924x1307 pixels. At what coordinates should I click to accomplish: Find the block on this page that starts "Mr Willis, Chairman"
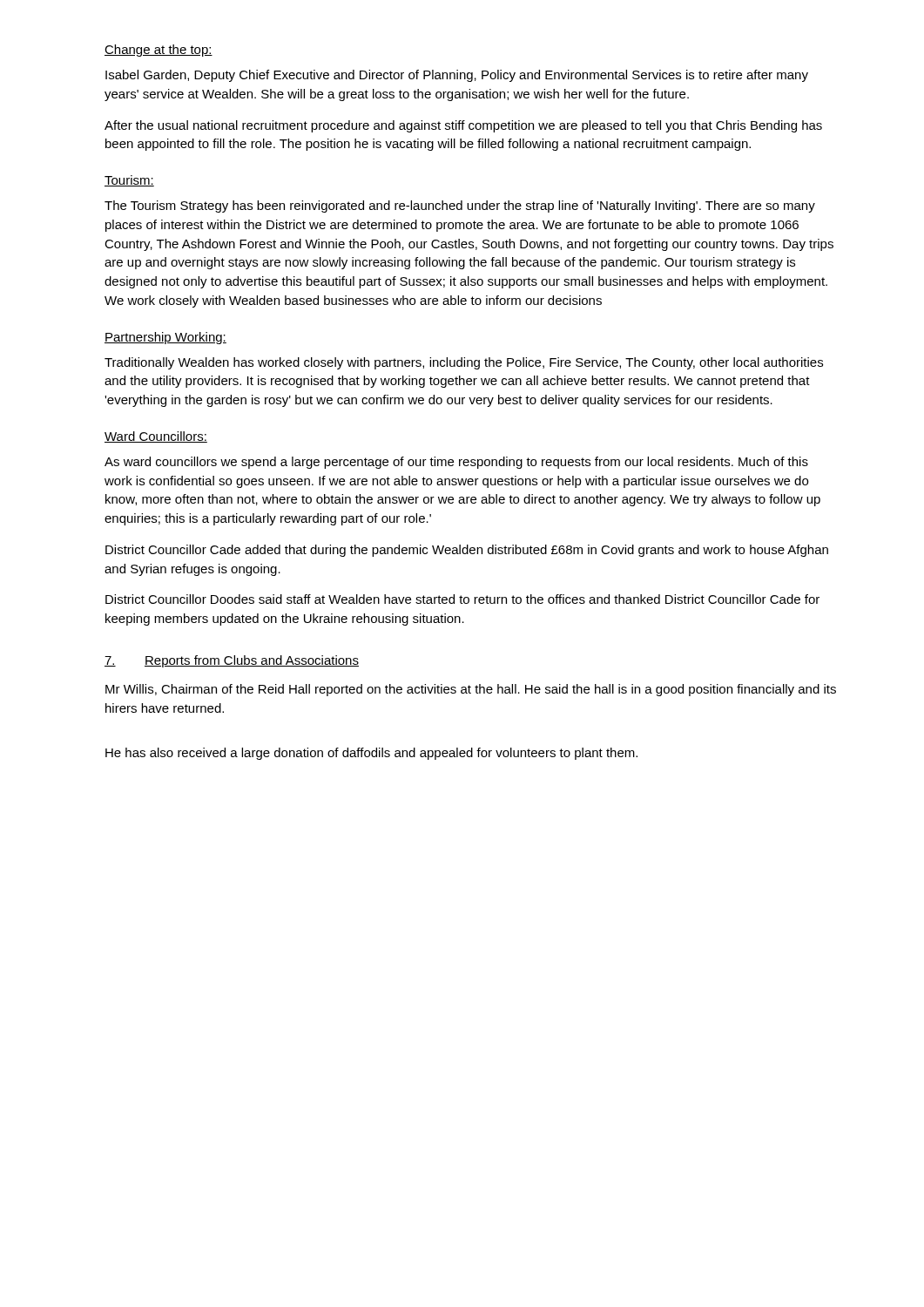[470, 698]
